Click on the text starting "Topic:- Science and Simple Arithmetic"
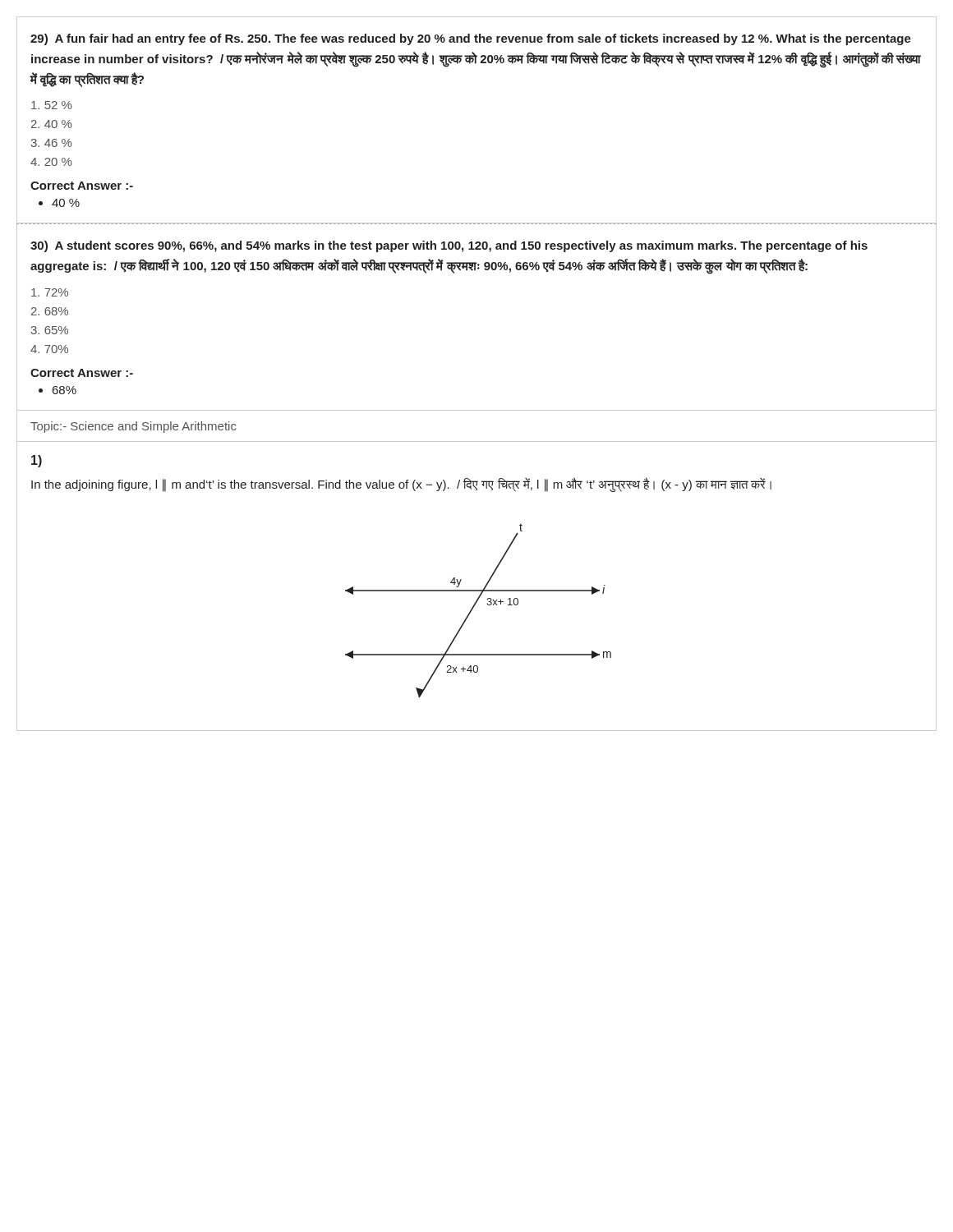This screenshot has width=953, height=1232. point(133,426)
